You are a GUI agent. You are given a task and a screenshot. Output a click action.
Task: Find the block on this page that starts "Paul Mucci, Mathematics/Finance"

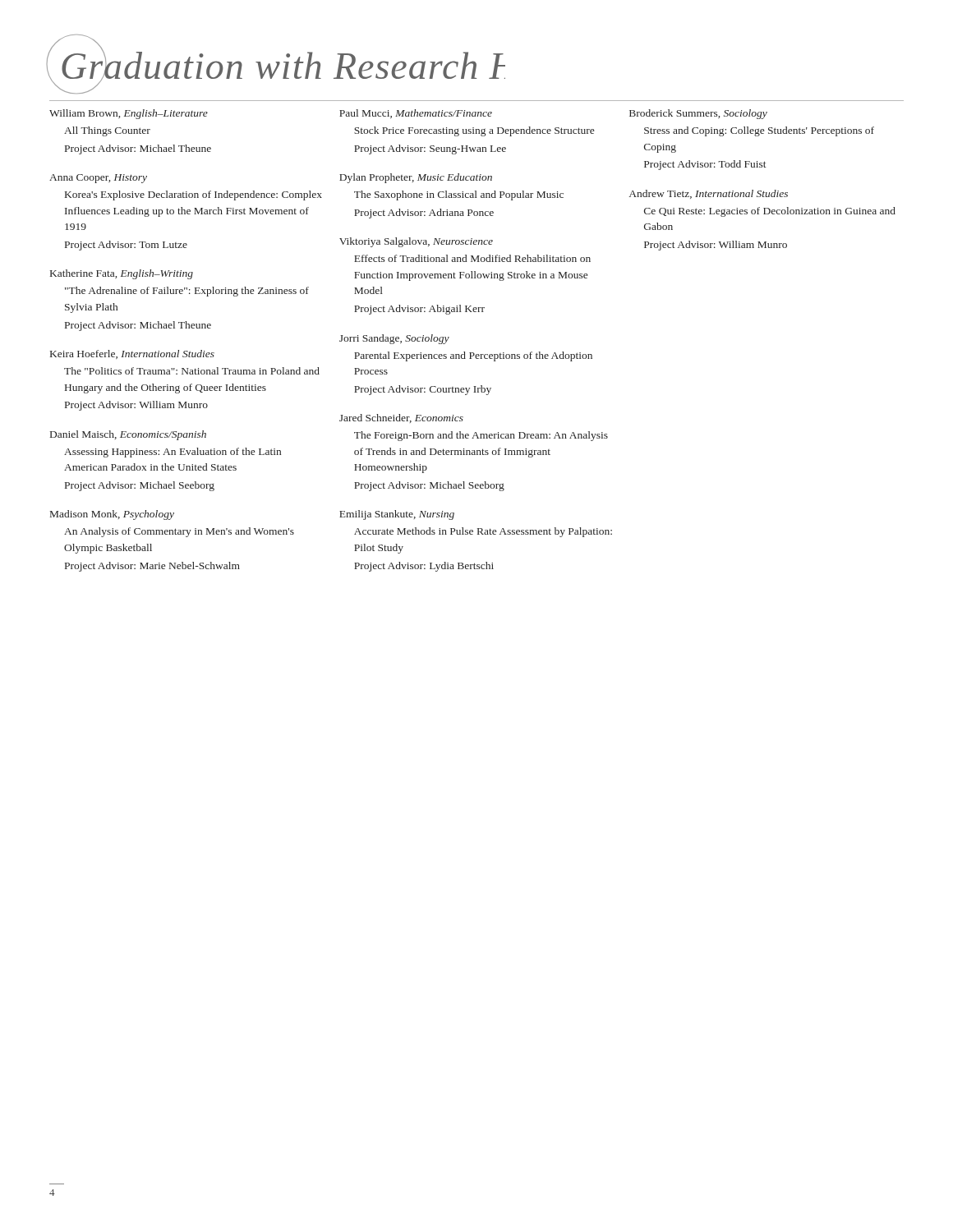[477, 132]
